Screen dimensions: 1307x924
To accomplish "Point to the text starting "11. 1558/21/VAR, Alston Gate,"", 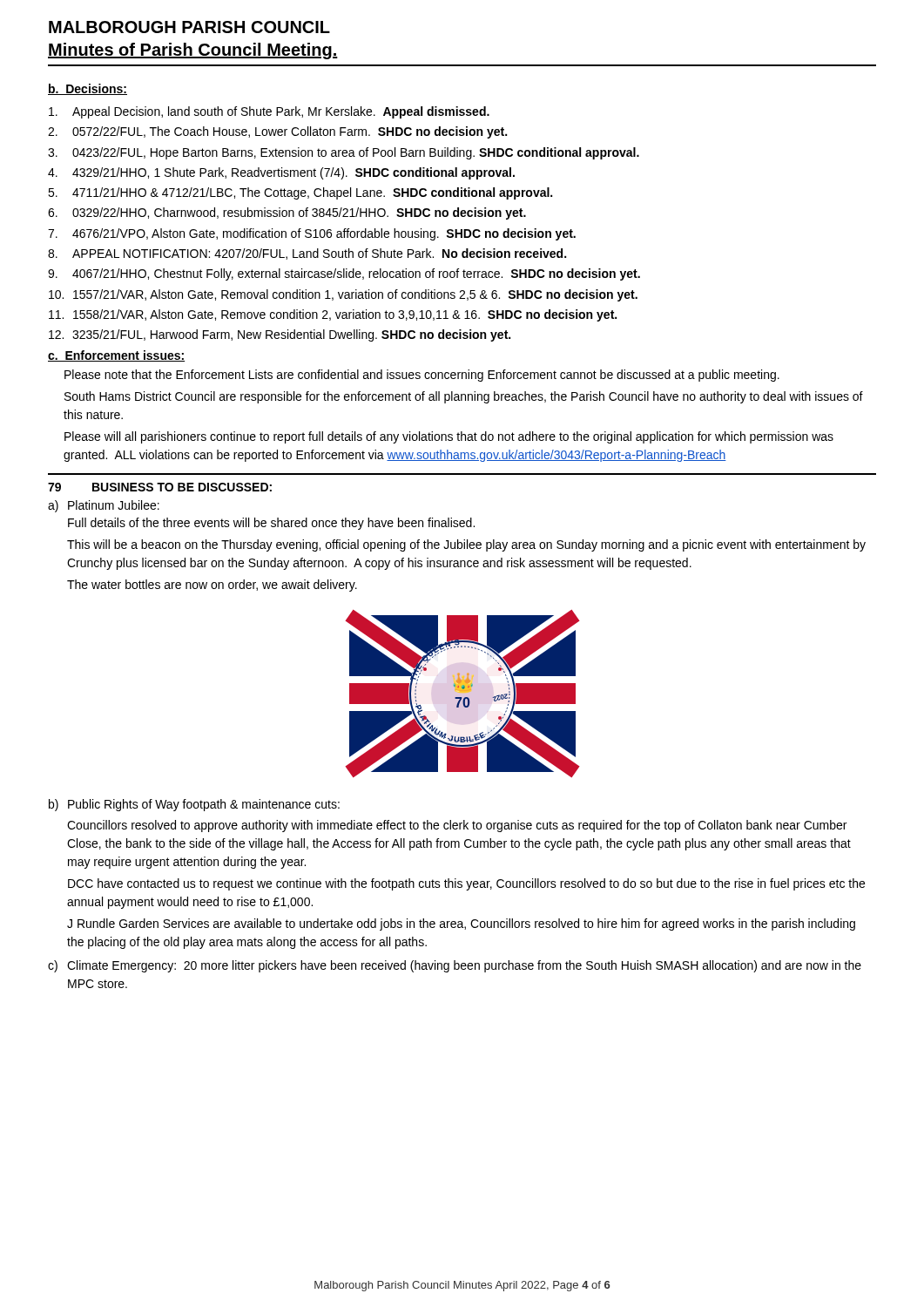I will coord(333,315).
